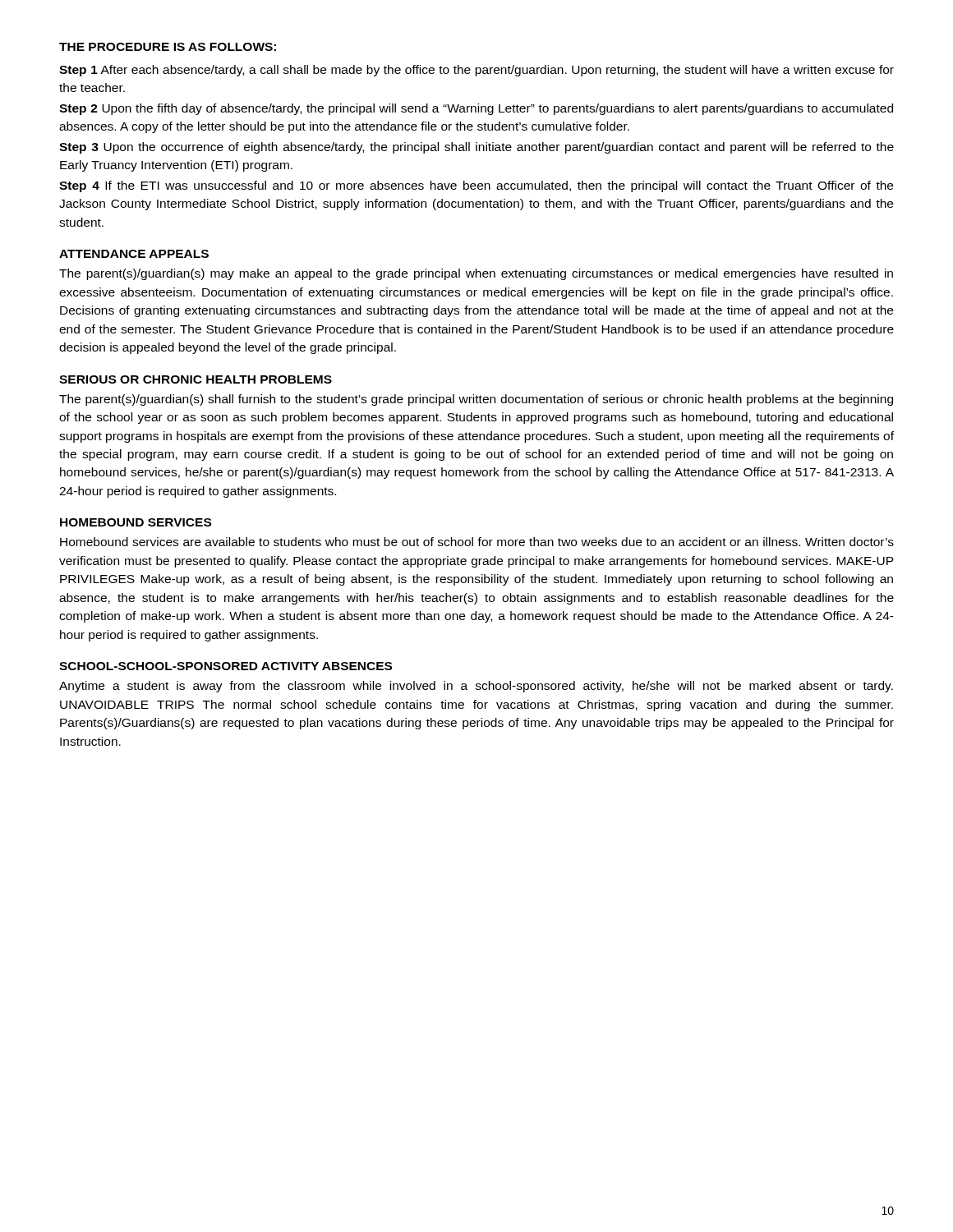Locate the region starting "Step 1 After each absence/tardy, a call"
953x1232 pixels.
[x=476, y=79]
